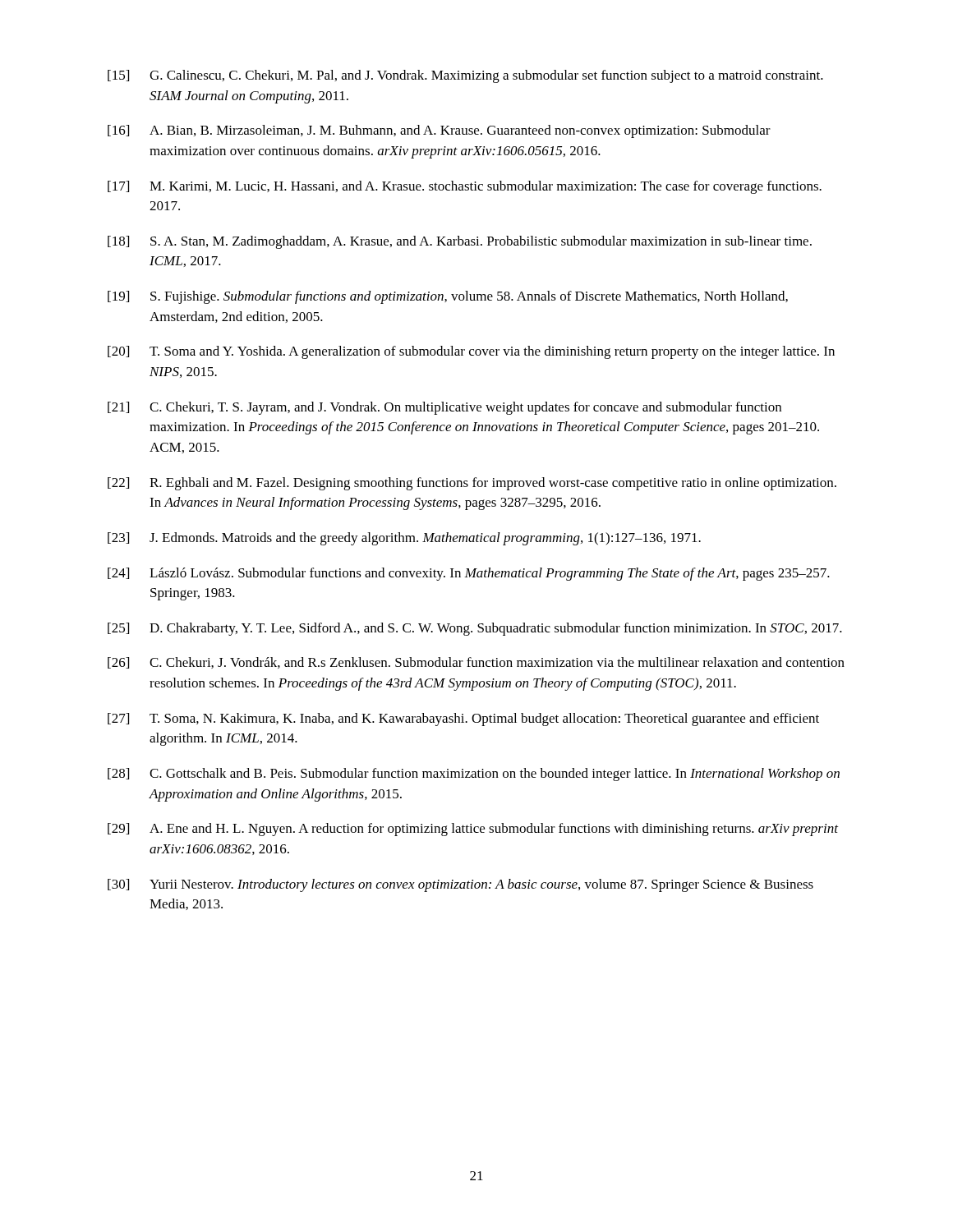953x1232 pixels.
Task: Select the list item that reads "[17] M. Karimi, M."
Action: tap(476, 196)
